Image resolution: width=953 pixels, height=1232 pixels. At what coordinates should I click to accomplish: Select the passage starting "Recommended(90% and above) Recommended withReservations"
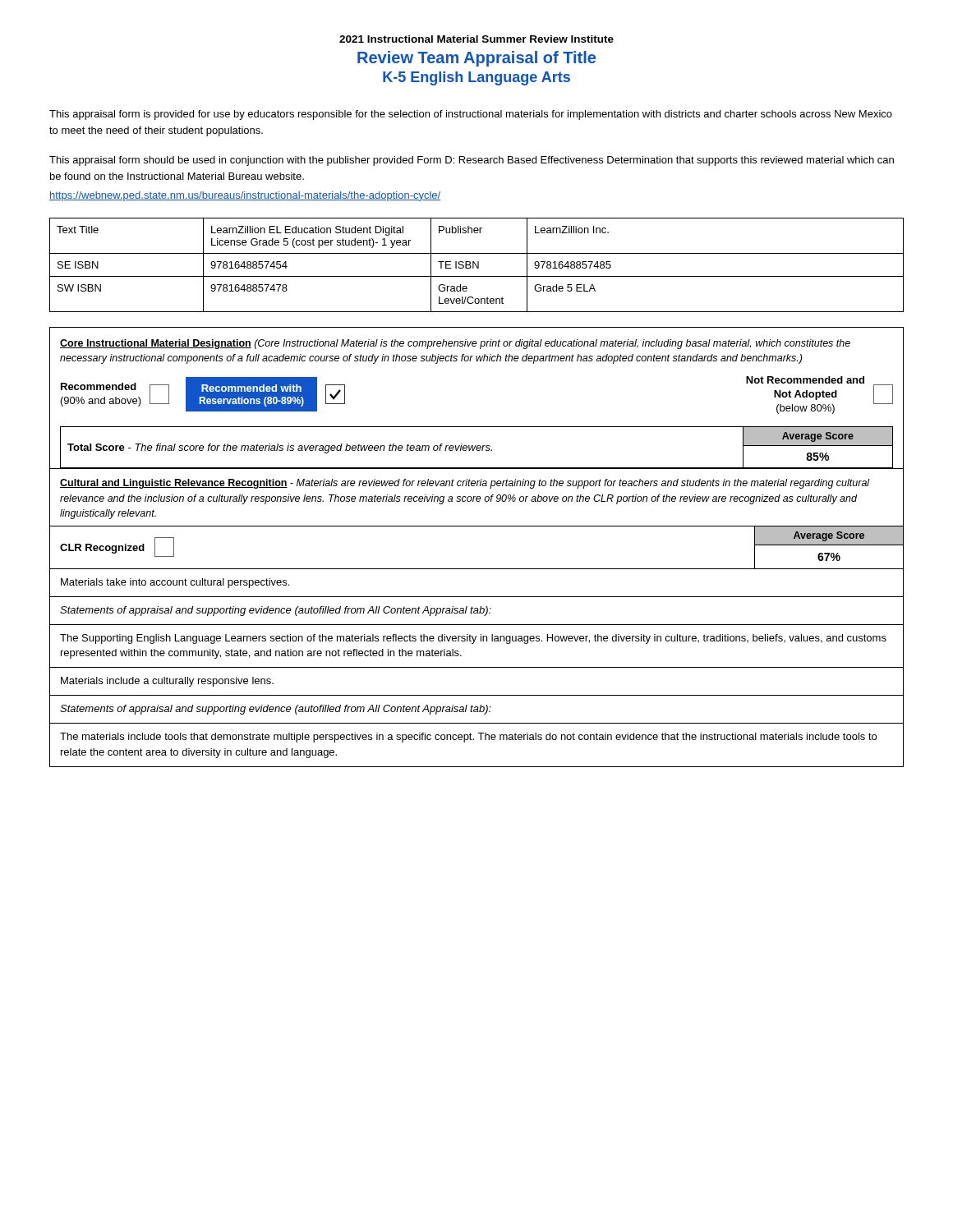[x=159, y=404]
